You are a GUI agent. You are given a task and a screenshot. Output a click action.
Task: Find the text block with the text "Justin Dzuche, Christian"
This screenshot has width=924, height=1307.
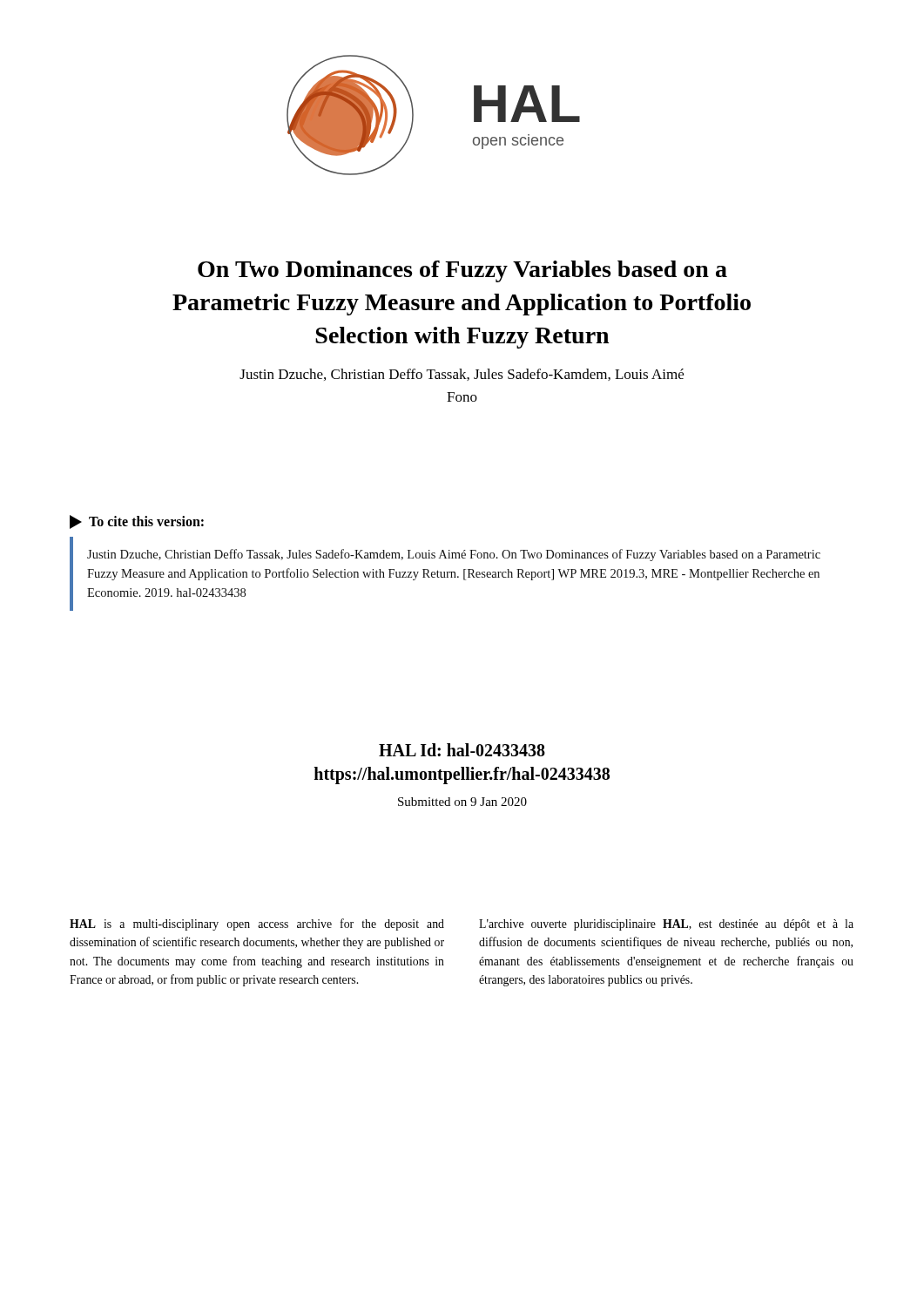454,573
